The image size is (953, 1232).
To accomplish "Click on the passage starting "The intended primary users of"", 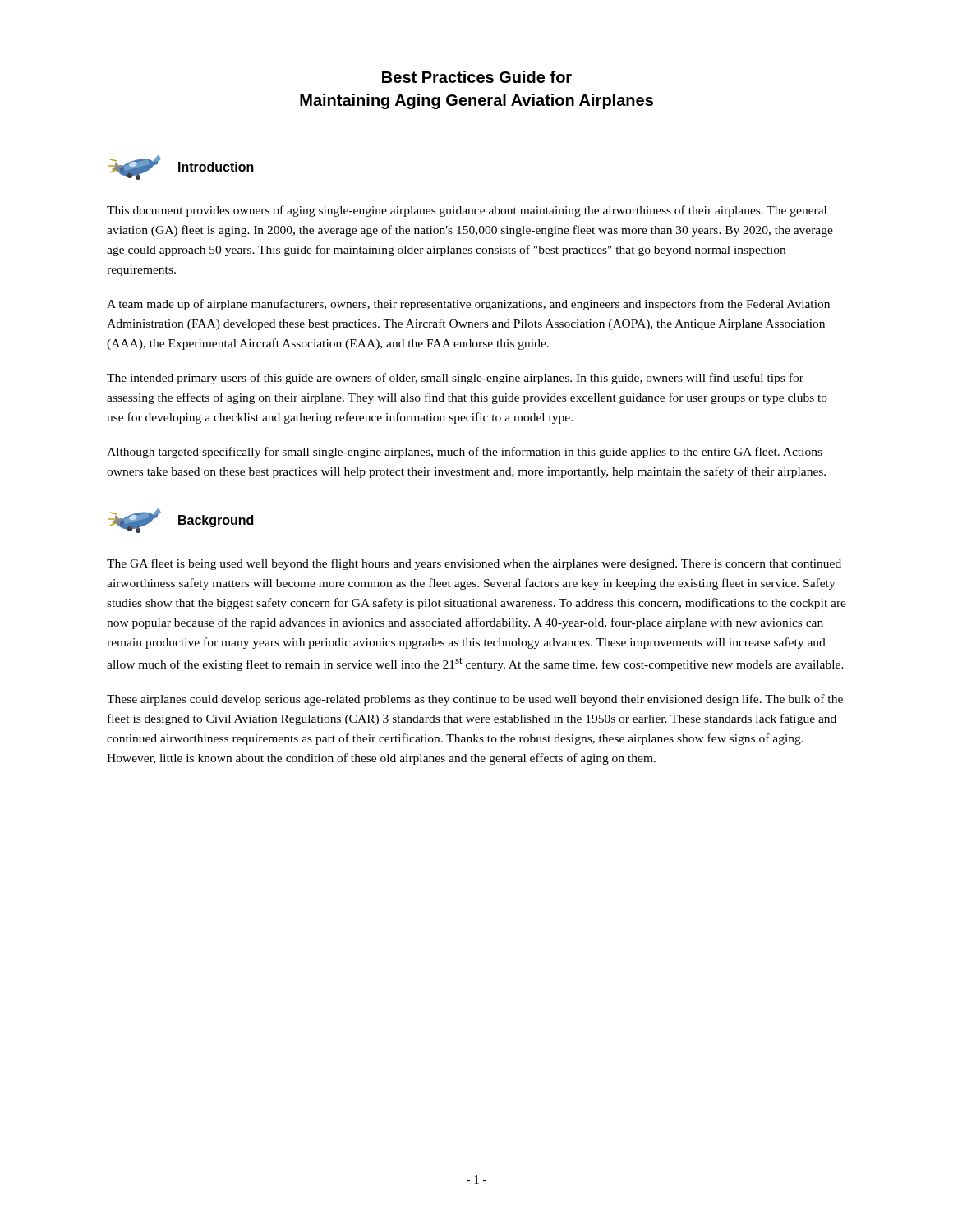I will pyautogui.click(x=467, y=397).
